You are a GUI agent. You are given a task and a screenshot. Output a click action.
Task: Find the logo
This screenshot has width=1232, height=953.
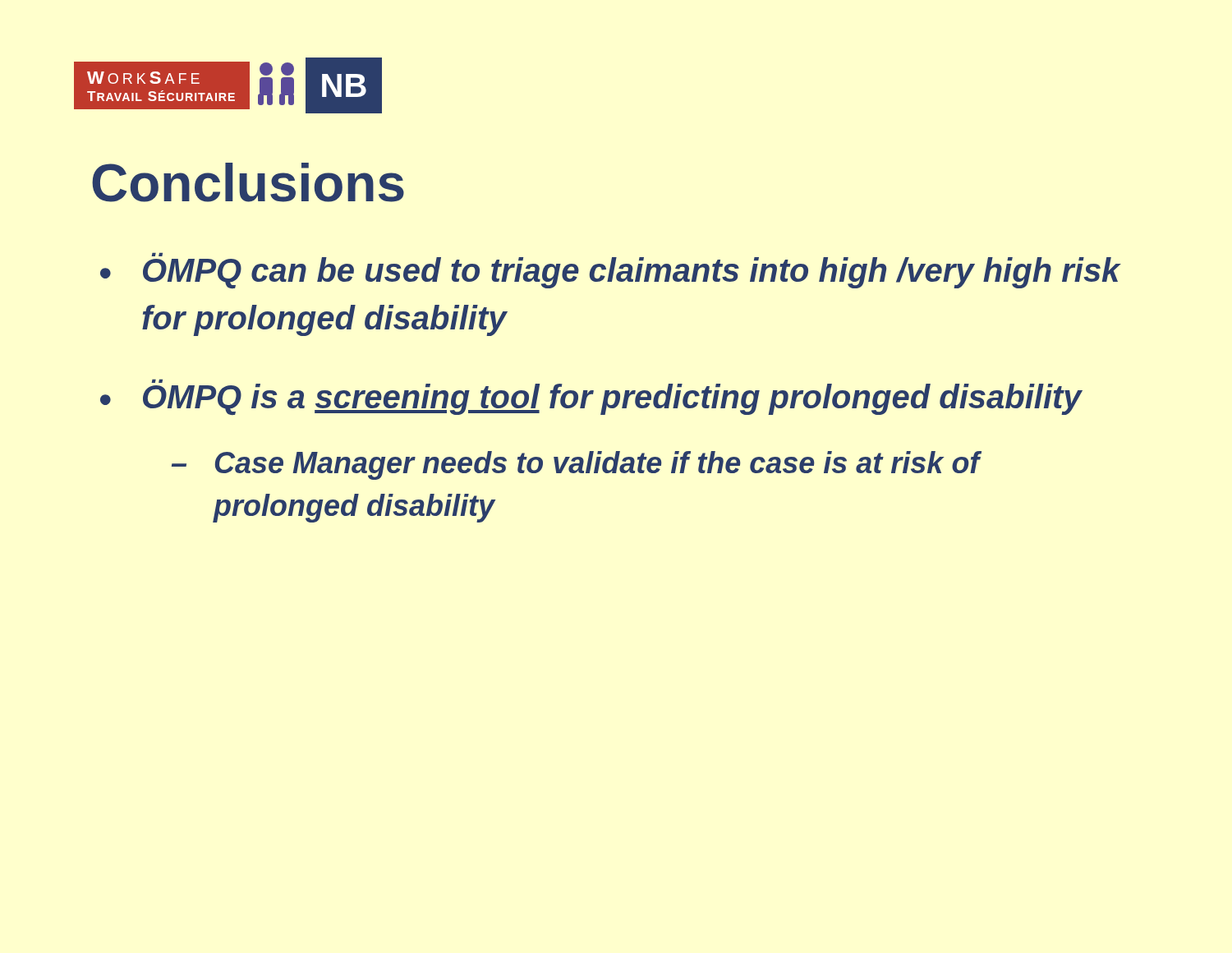[228, 85]
